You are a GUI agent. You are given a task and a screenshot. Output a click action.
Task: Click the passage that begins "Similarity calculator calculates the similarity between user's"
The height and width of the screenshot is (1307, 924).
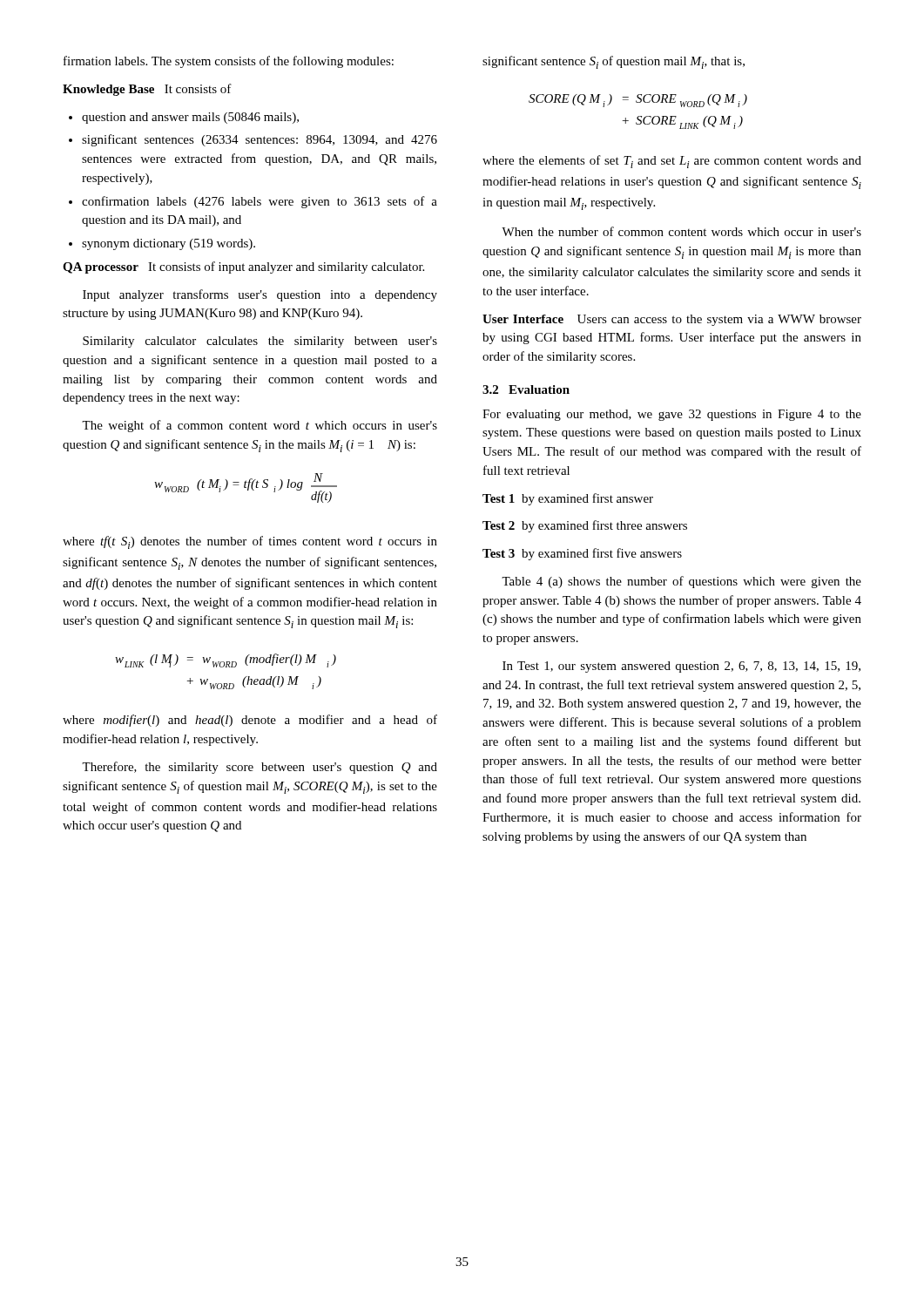click(x=250, y=369)
